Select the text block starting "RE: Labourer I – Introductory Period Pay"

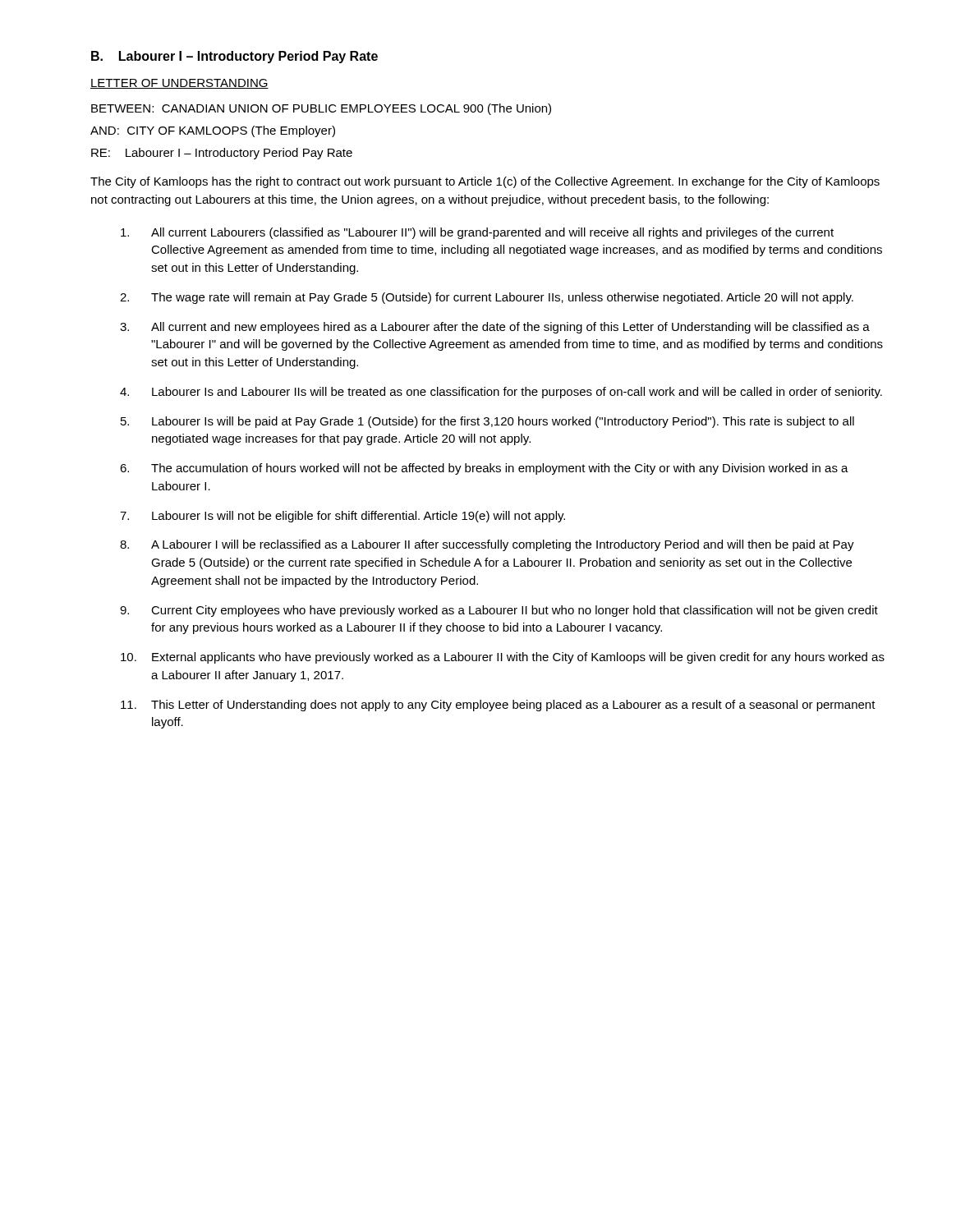pyautogui.click(x=222, y=152)
